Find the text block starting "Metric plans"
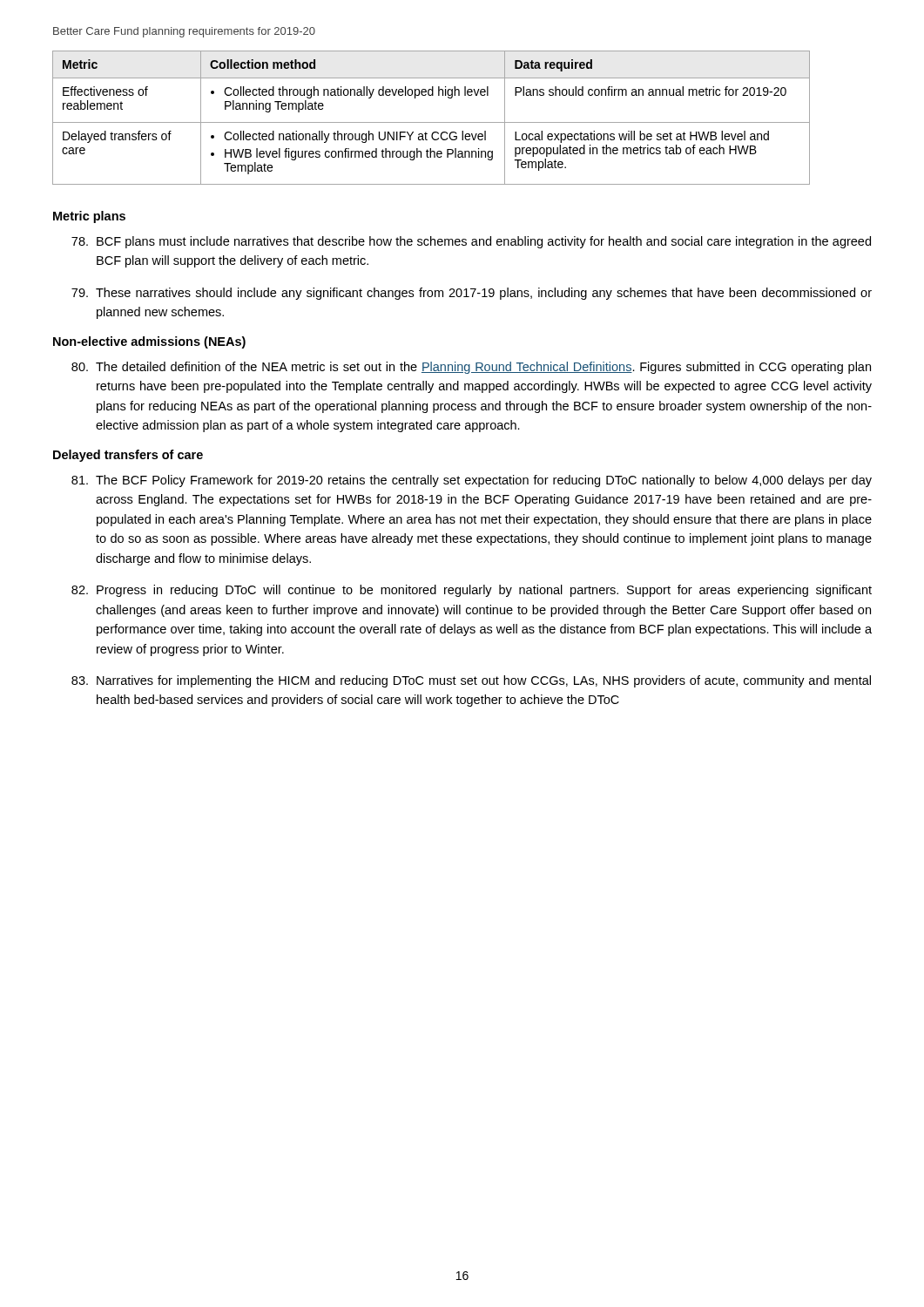Viewport: 924px width, 1307px height. (x=89, y=216)
